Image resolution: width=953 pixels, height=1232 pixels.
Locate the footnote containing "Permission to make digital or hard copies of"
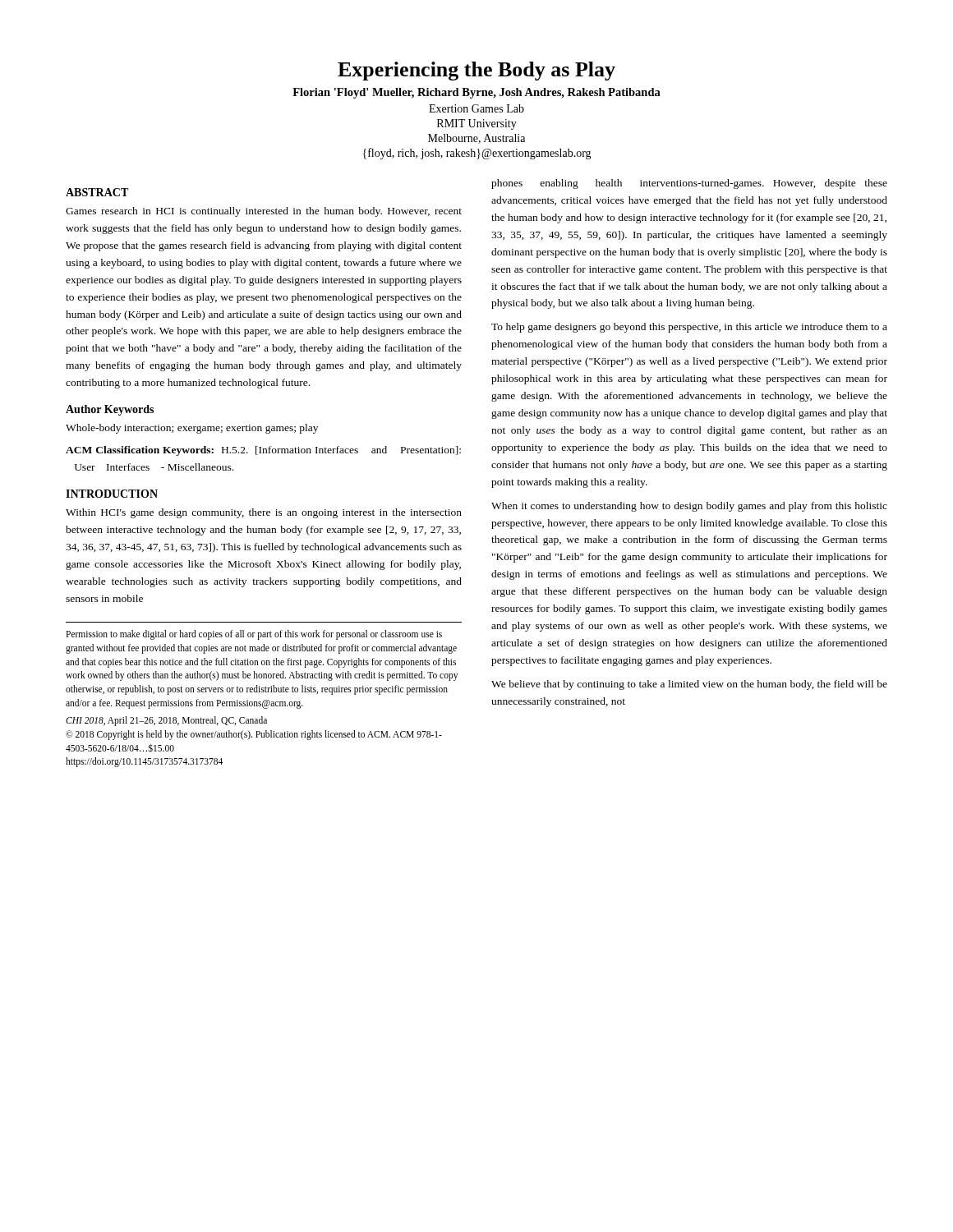click(262, 669)
